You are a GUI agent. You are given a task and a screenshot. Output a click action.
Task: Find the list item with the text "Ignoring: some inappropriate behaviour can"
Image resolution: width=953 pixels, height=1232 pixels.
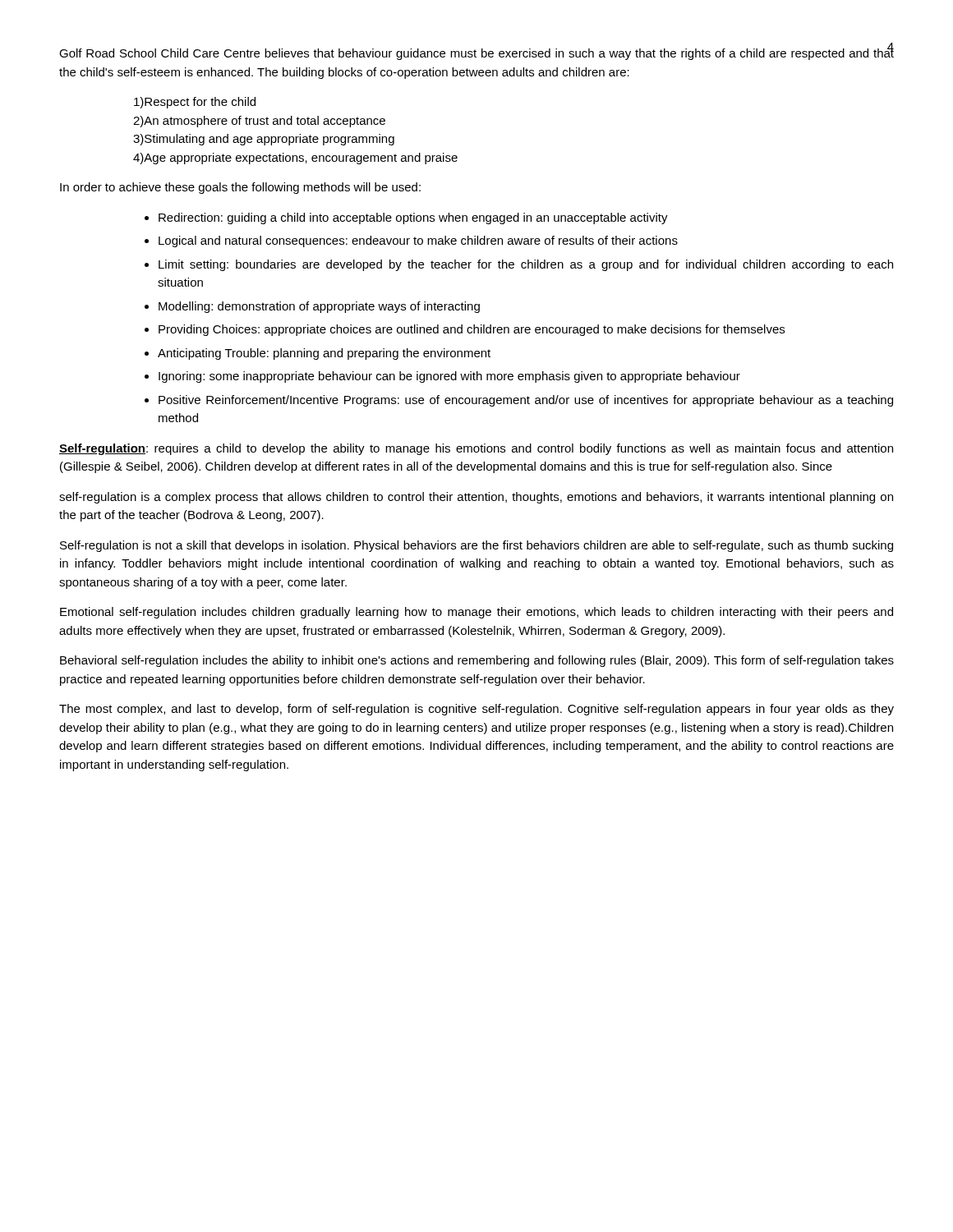point(449,376)
